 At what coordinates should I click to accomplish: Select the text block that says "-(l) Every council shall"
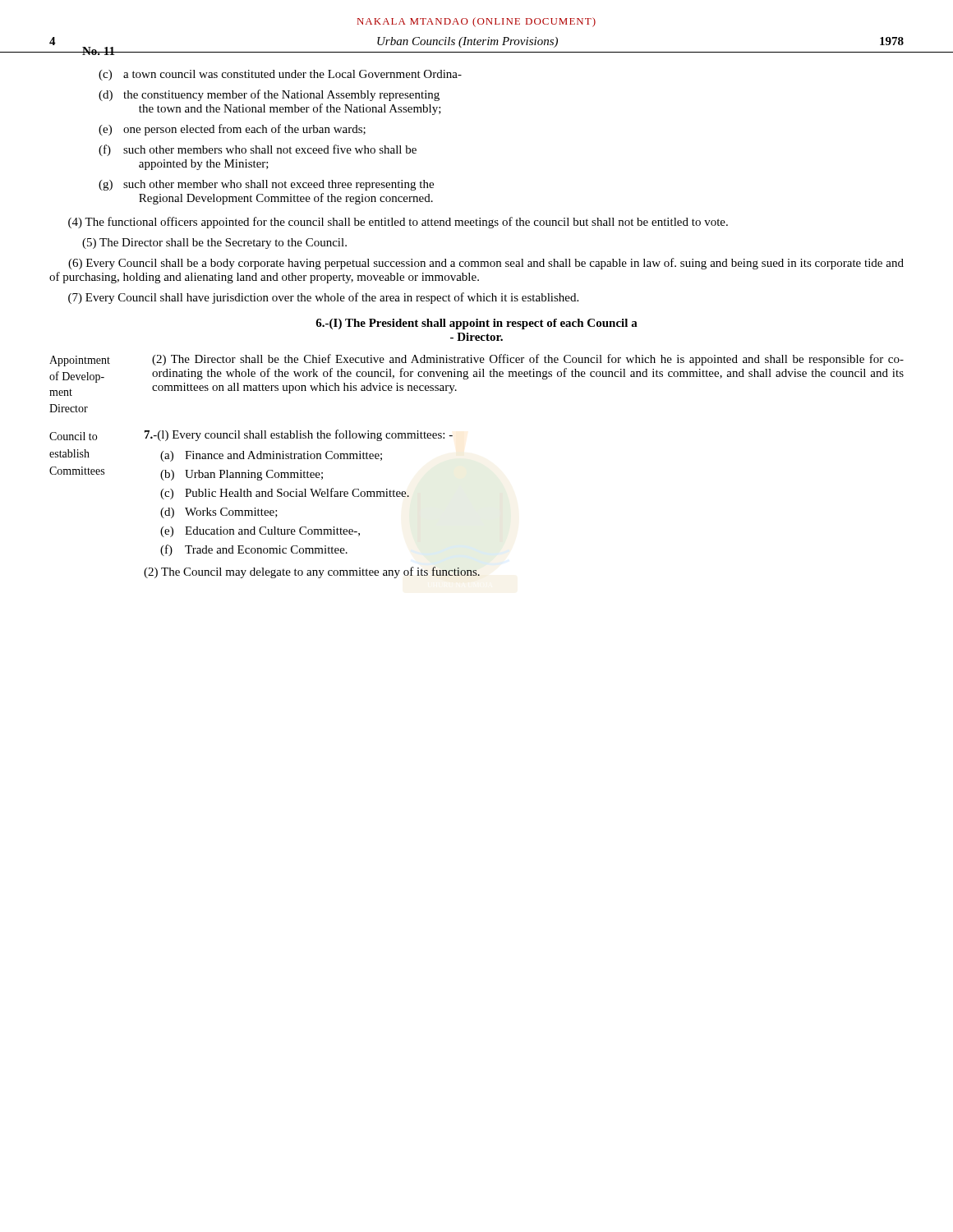[x=298, y=435]
